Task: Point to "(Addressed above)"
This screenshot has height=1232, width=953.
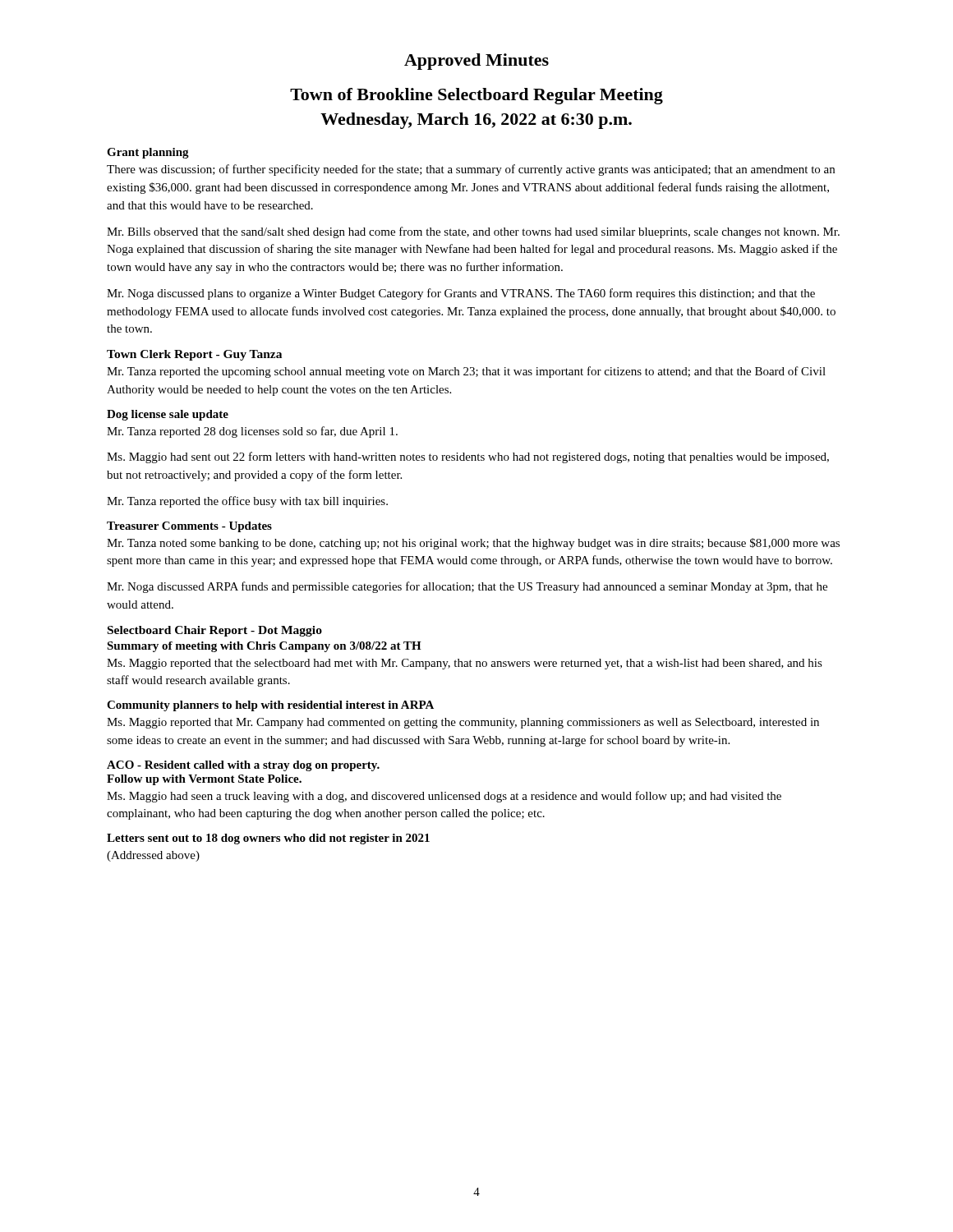Action: [153, 856]
